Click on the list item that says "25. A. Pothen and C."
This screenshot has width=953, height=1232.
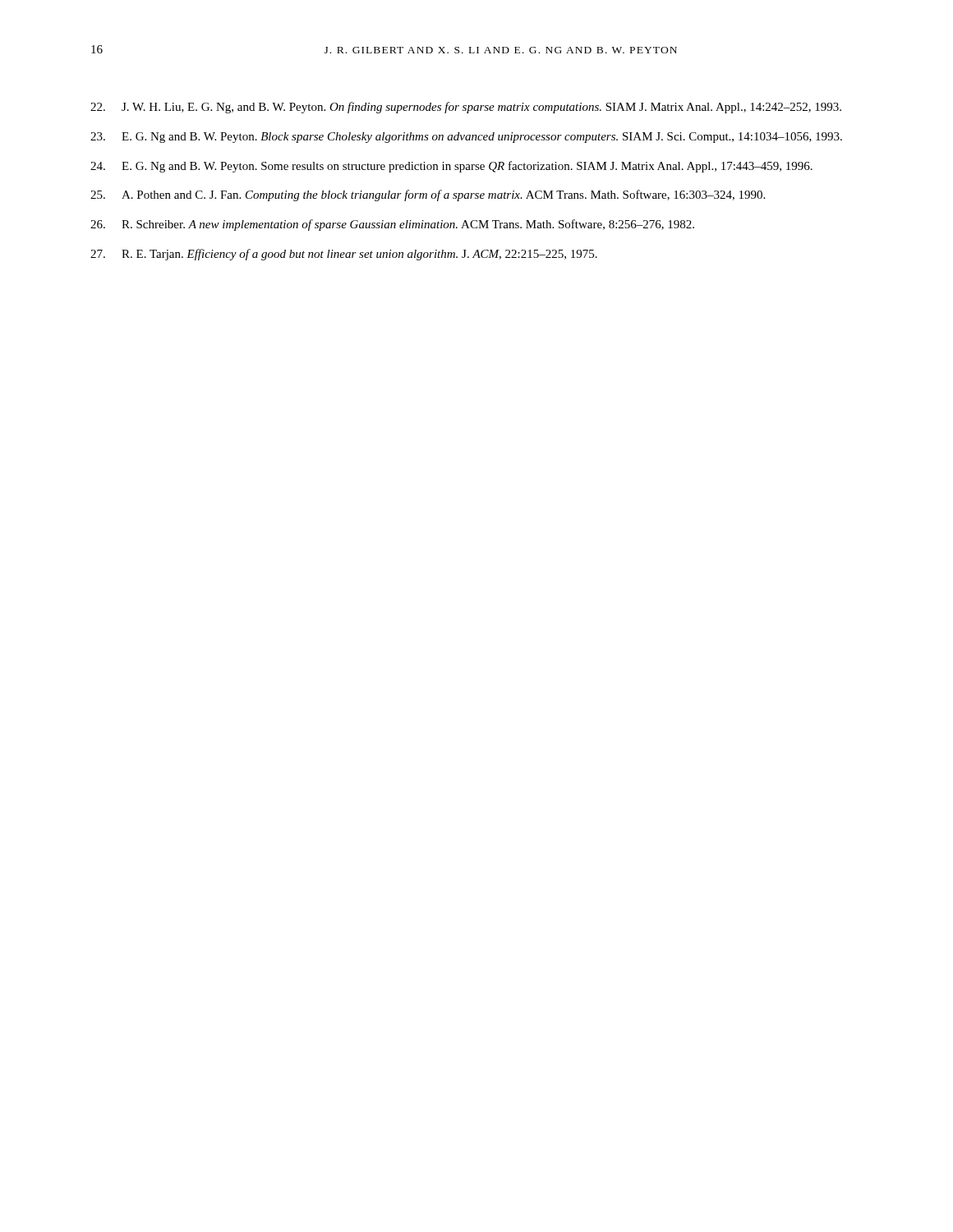[x=476, y=196]
